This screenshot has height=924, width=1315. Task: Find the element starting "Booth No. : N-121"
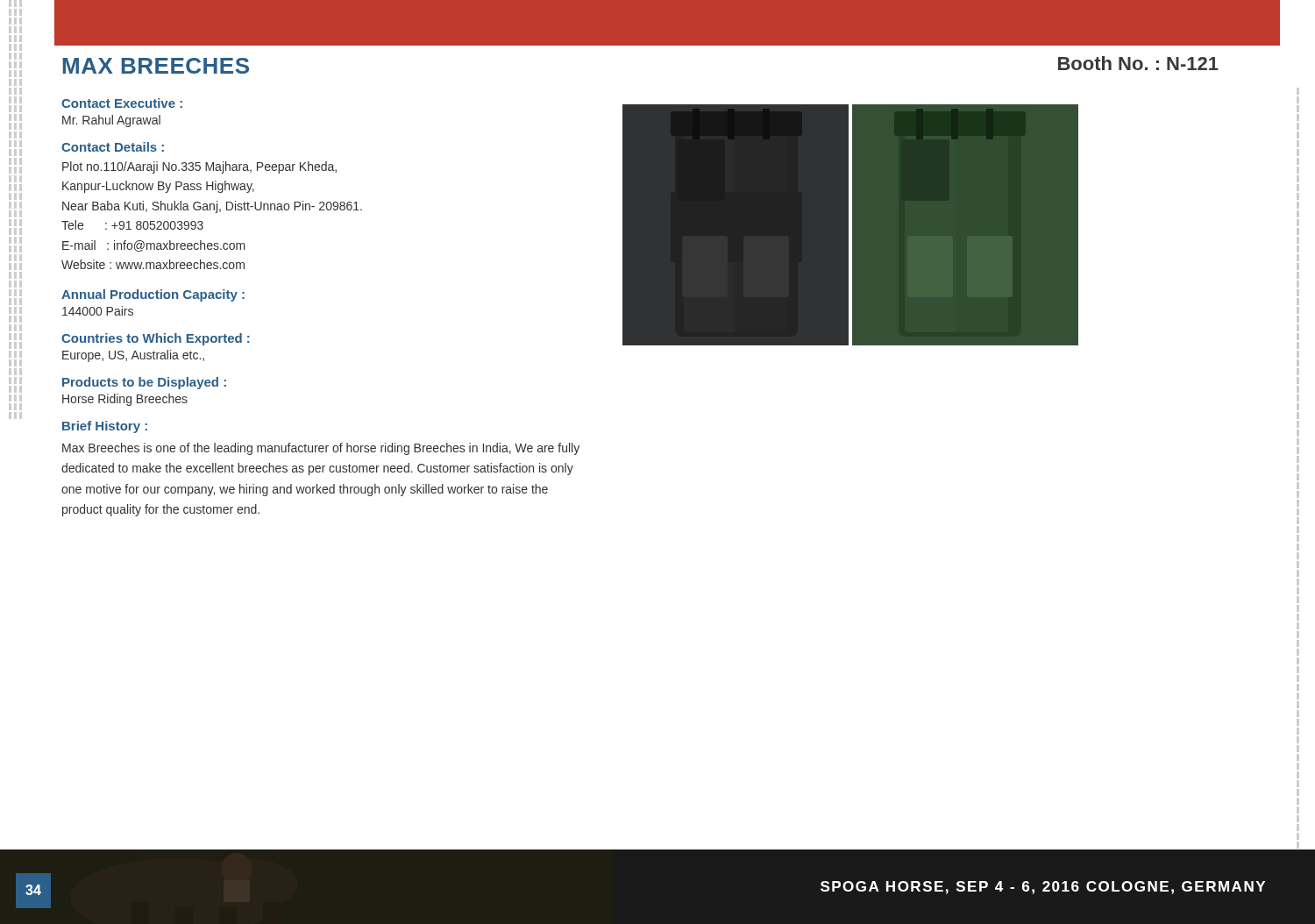1138,64
